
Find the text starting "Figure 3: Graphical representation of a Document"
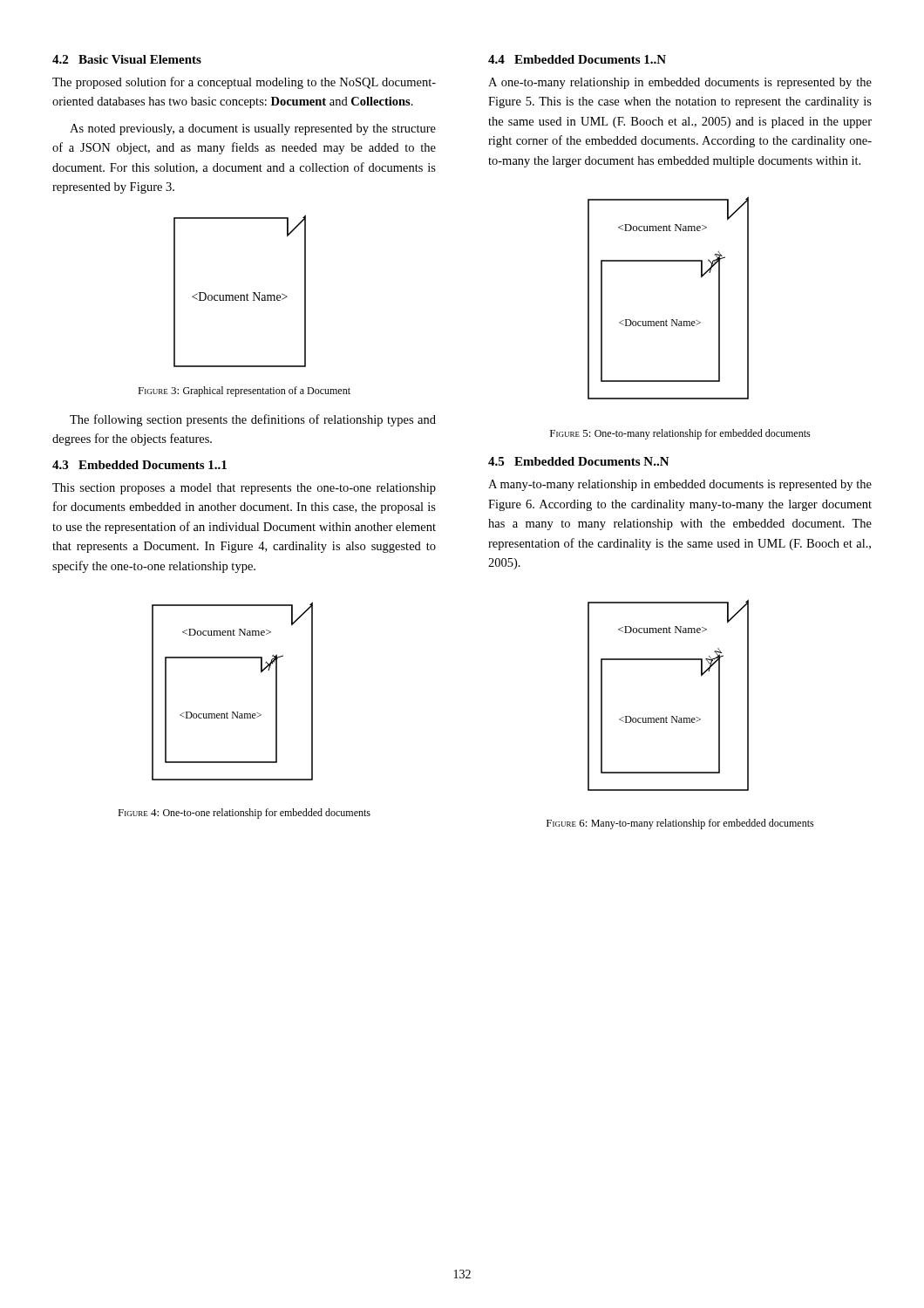(244, 390)
